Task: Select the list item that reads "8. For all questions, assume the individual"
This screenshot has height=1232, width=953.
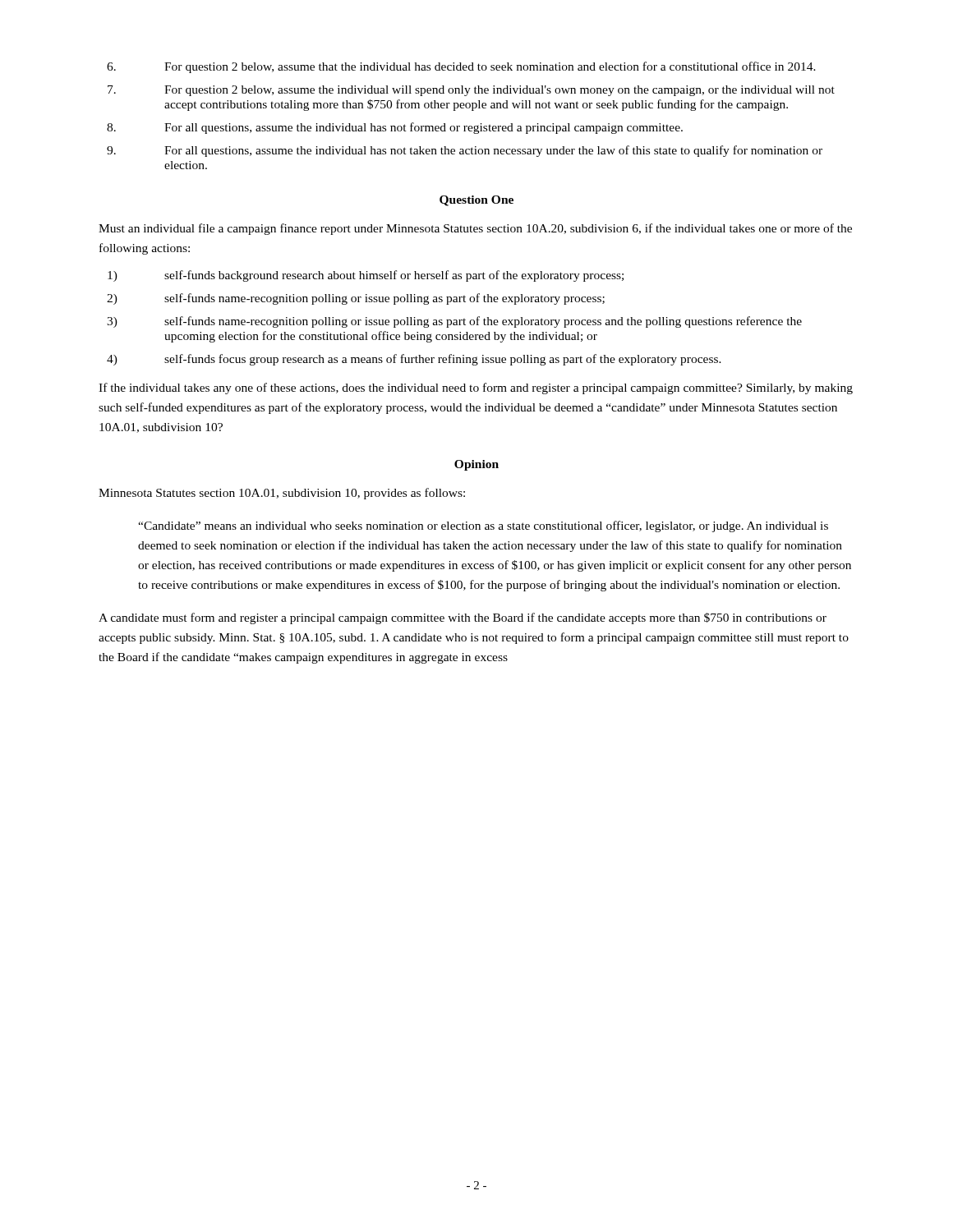Action: coord(476,127)
